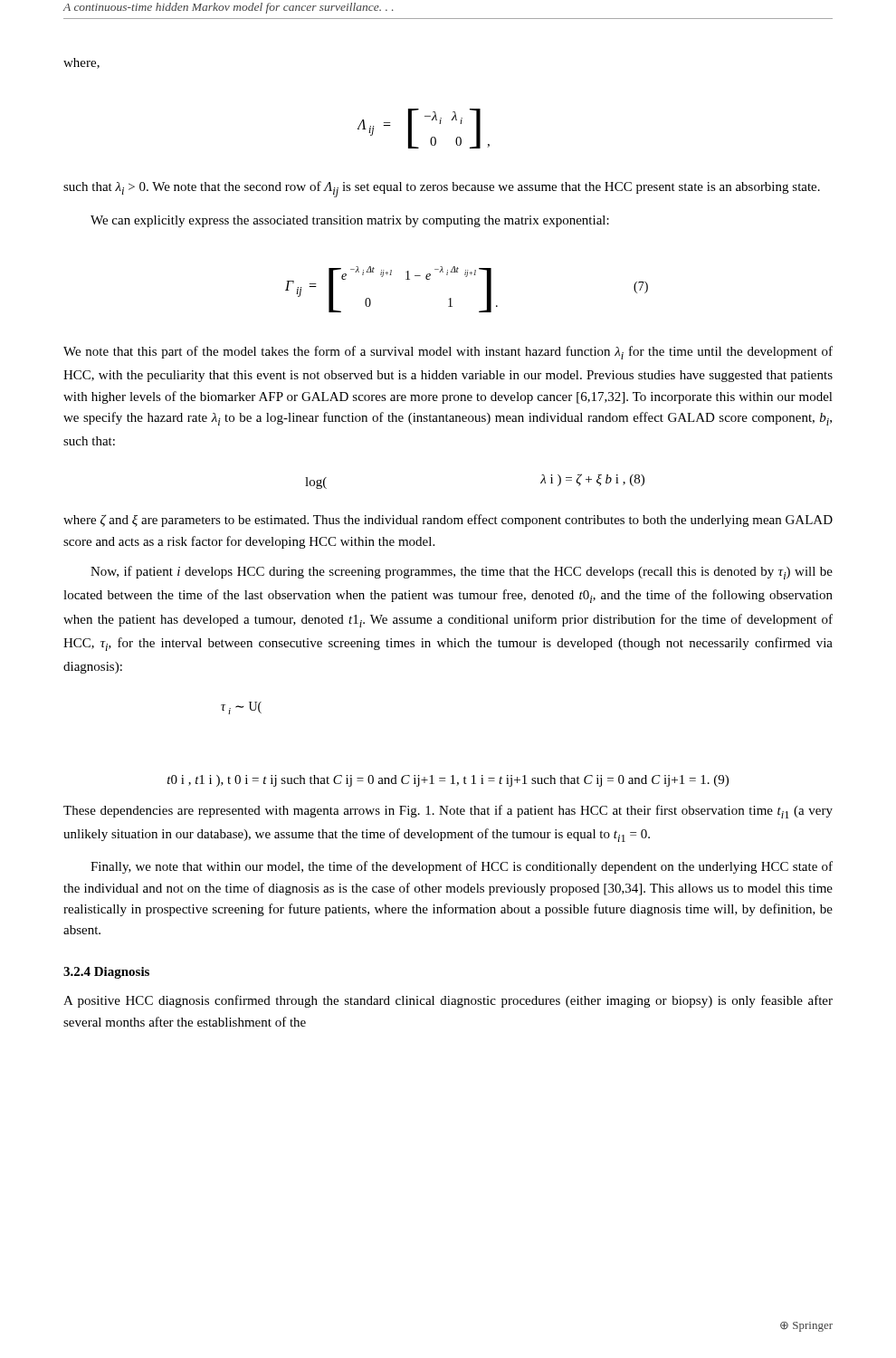Select the text block that reads "where ζ and ξ are parameters to be"

click(448, 531)
